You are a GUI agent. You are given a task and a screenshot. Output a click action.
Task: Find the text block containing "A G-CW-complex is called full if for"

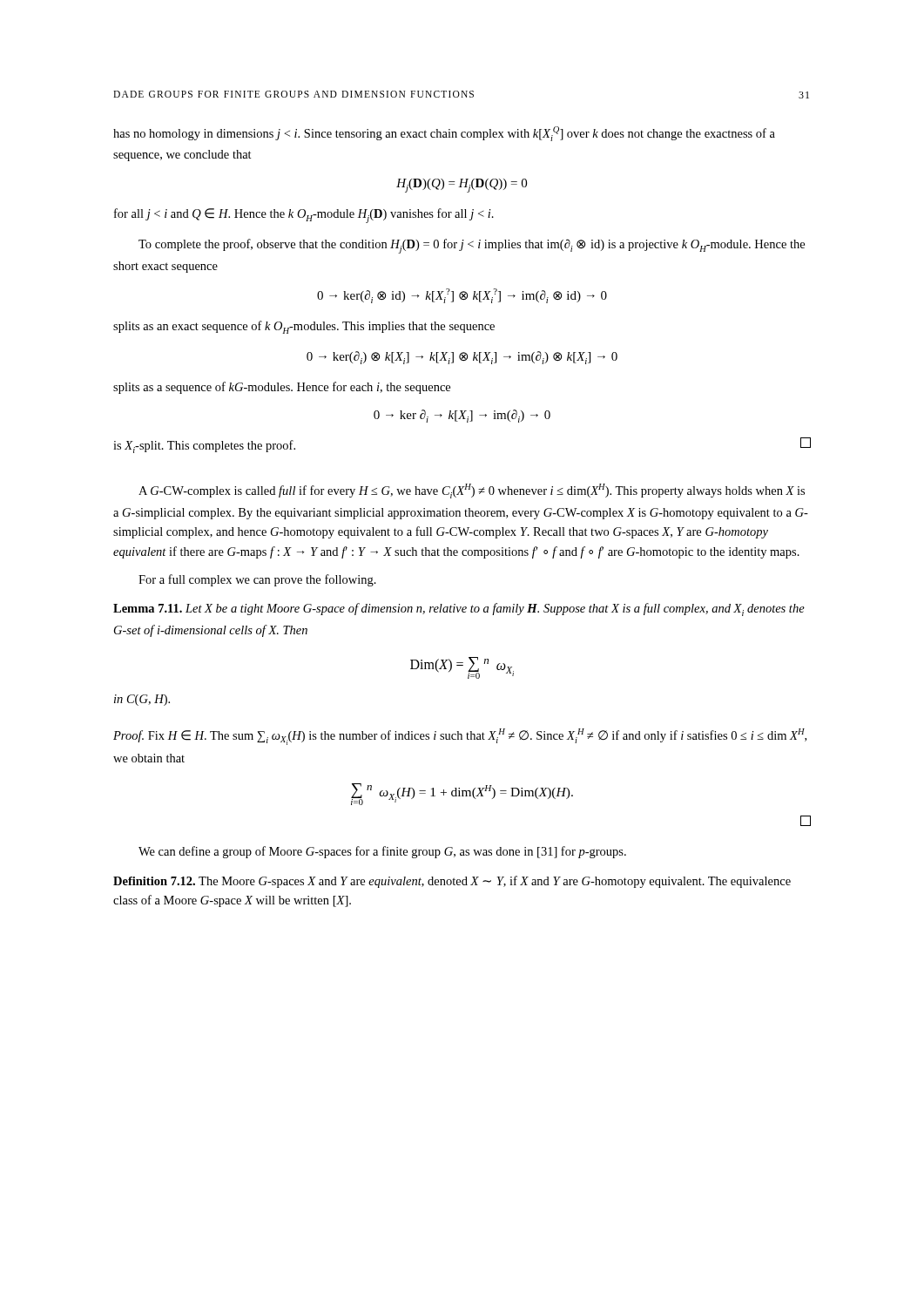coord(462,521)
